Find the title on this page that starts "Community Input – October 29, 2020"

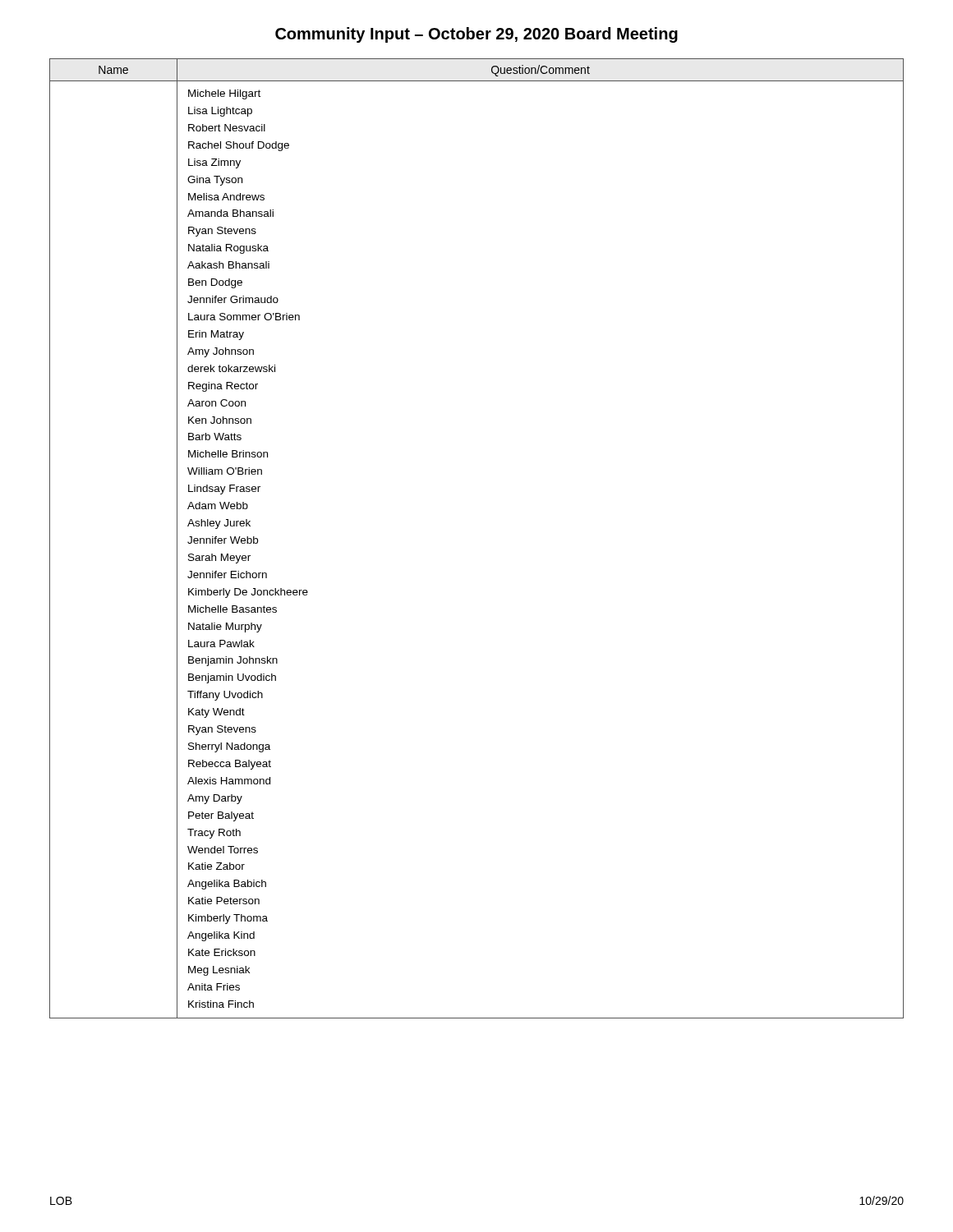coord(476,34)
